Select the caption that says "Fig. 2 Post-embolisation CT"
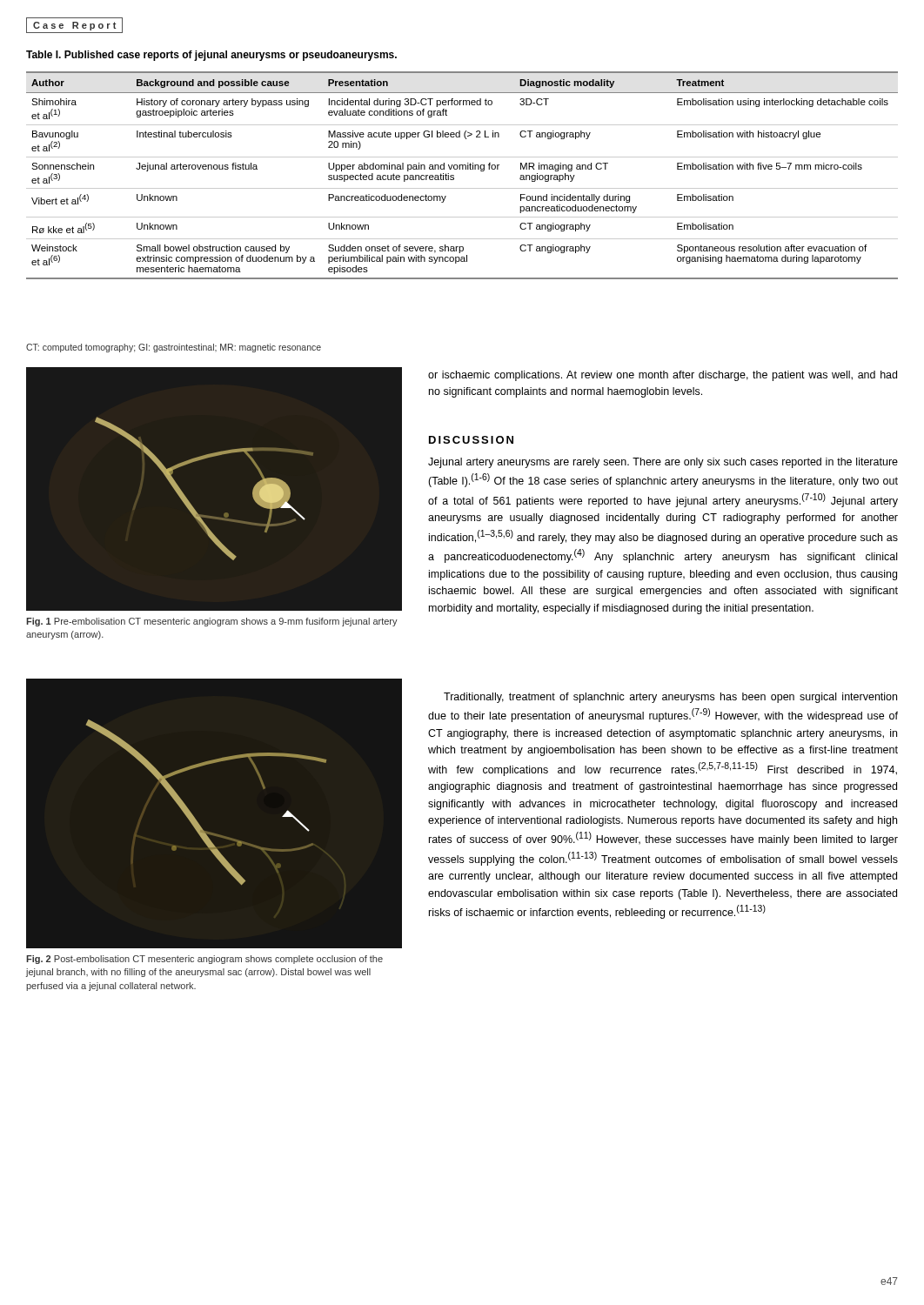The image size is (924, 1305). coord(204,972)
